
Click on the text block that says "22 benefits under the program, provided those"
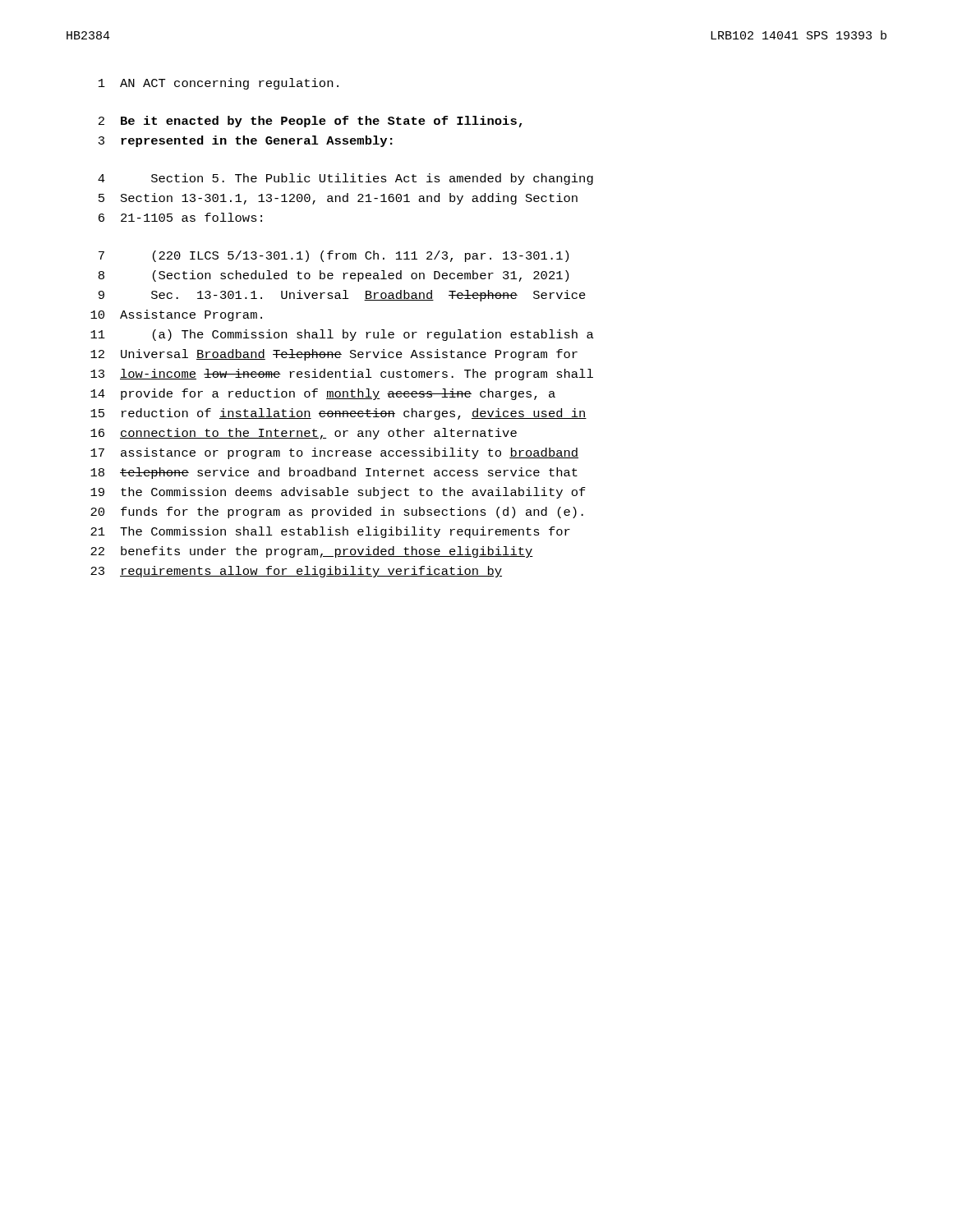(476, 552)
